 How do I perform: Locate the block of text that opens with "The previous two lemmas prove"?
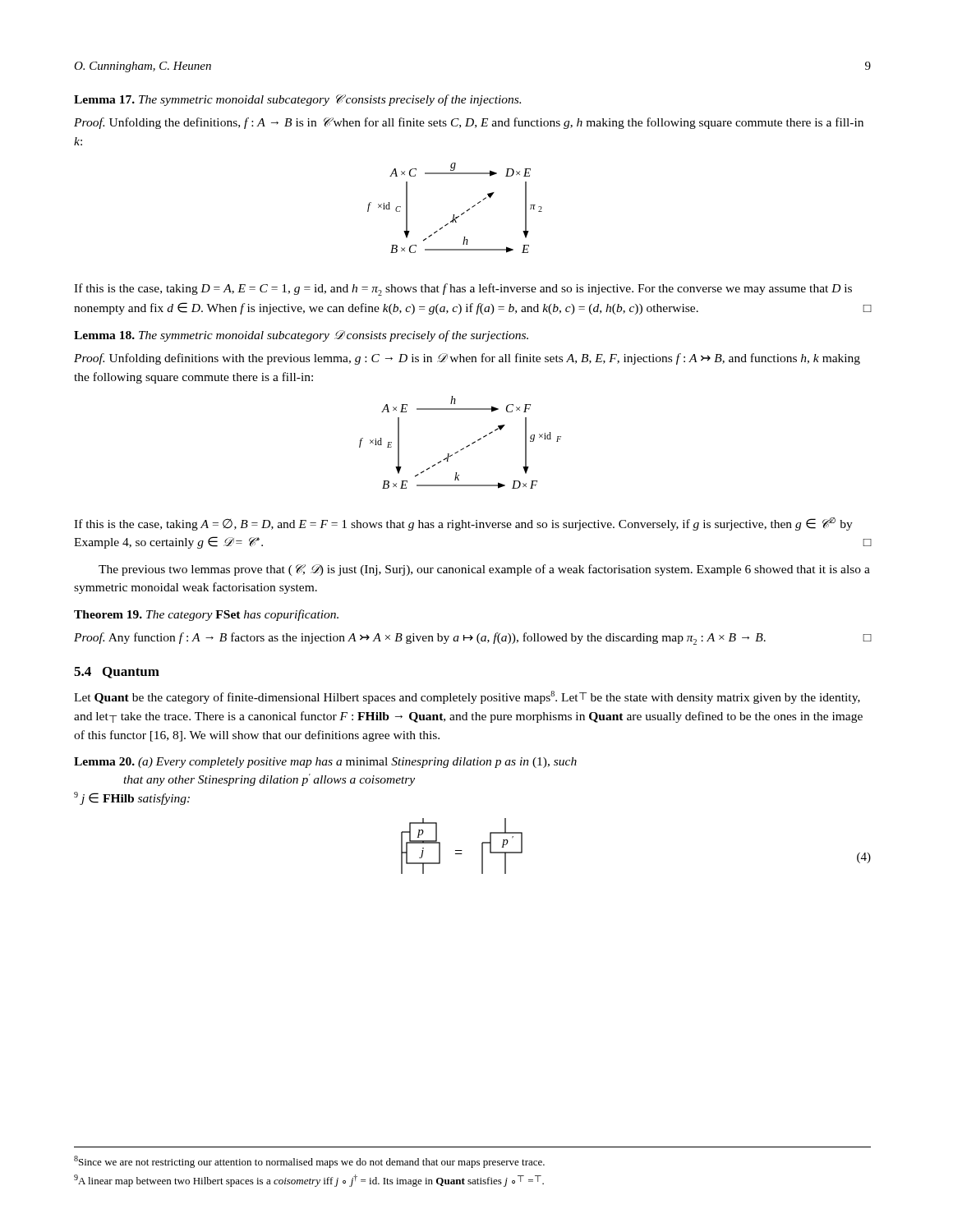point(472,578)
